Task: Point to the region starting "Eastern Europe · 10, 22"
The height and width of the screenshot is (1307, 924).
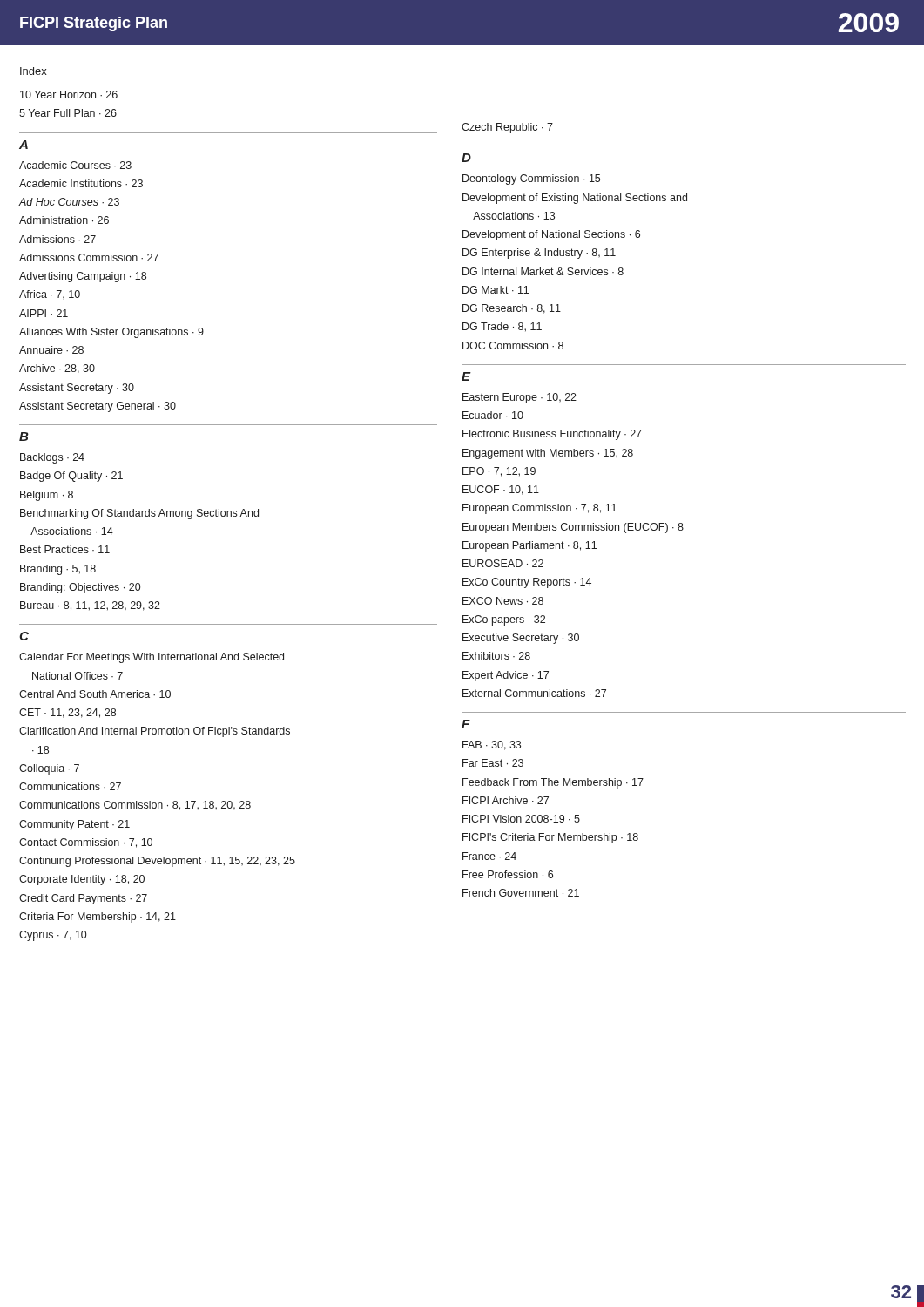Action: click(x=519, y=397)
